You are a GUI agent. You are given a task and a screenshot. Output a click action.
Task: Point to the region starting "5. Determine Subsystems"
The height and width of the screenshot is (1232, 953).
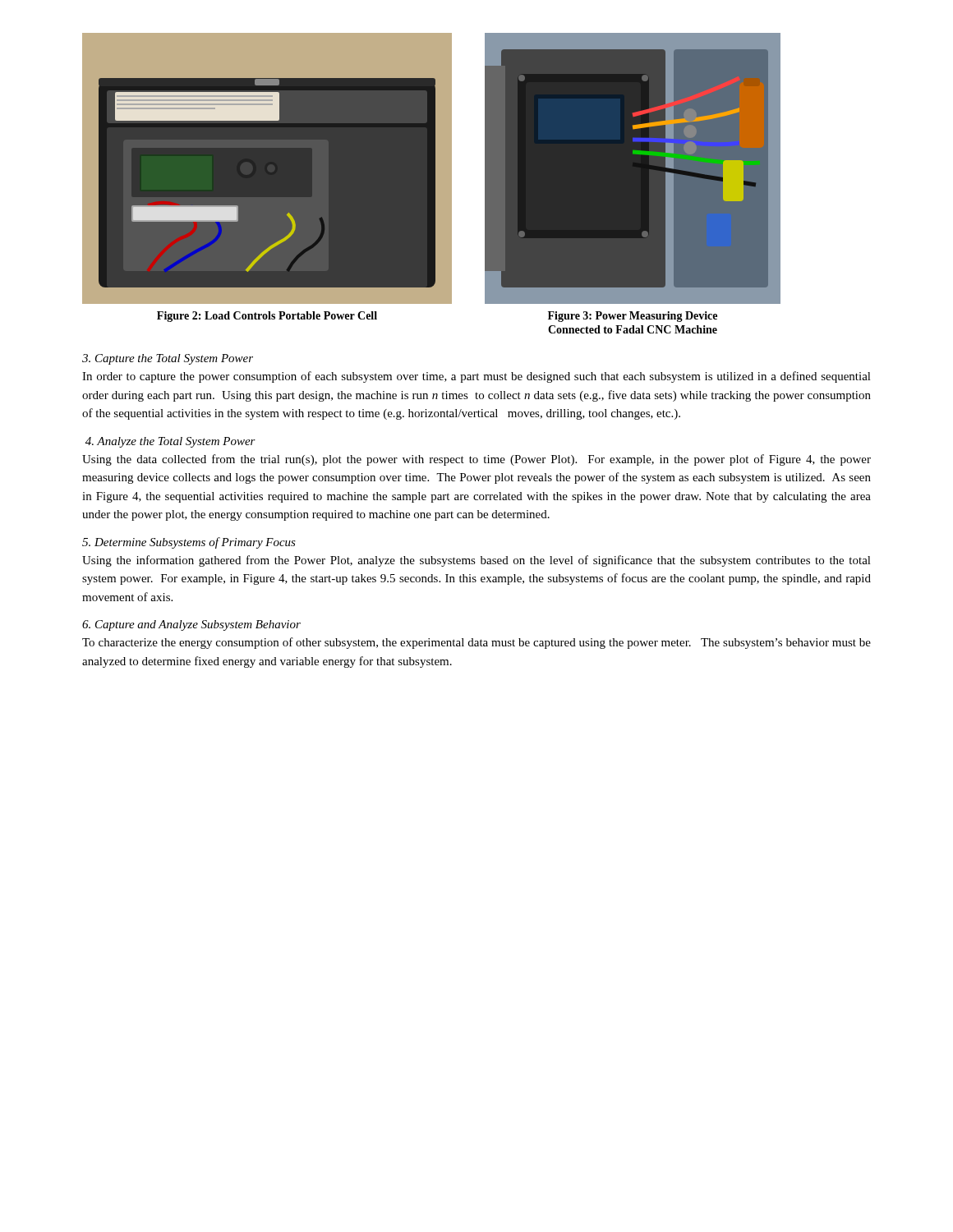point(189,543)
